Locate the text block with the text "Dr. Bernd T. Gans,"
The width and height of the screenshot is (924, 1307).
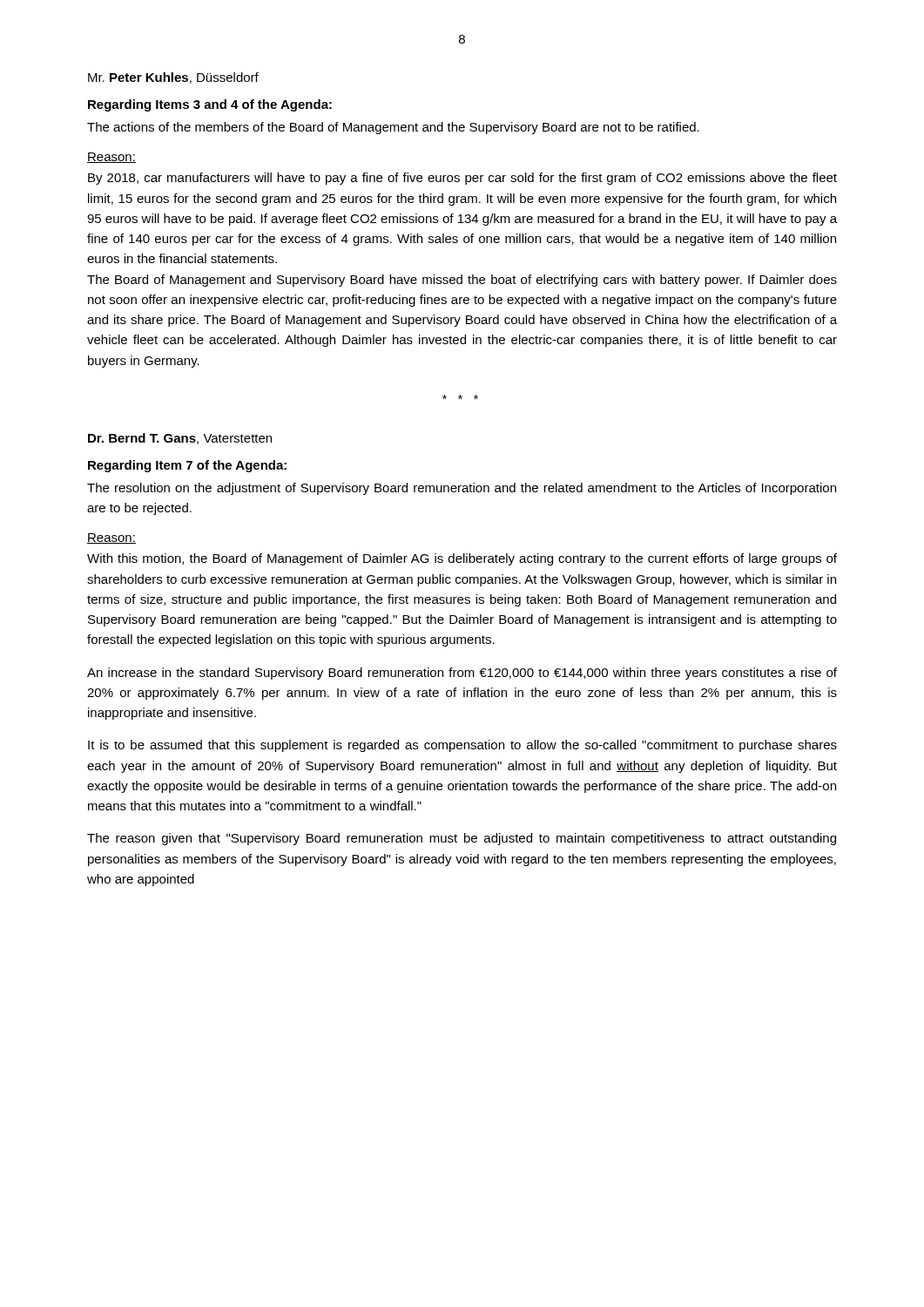[180, 438]
